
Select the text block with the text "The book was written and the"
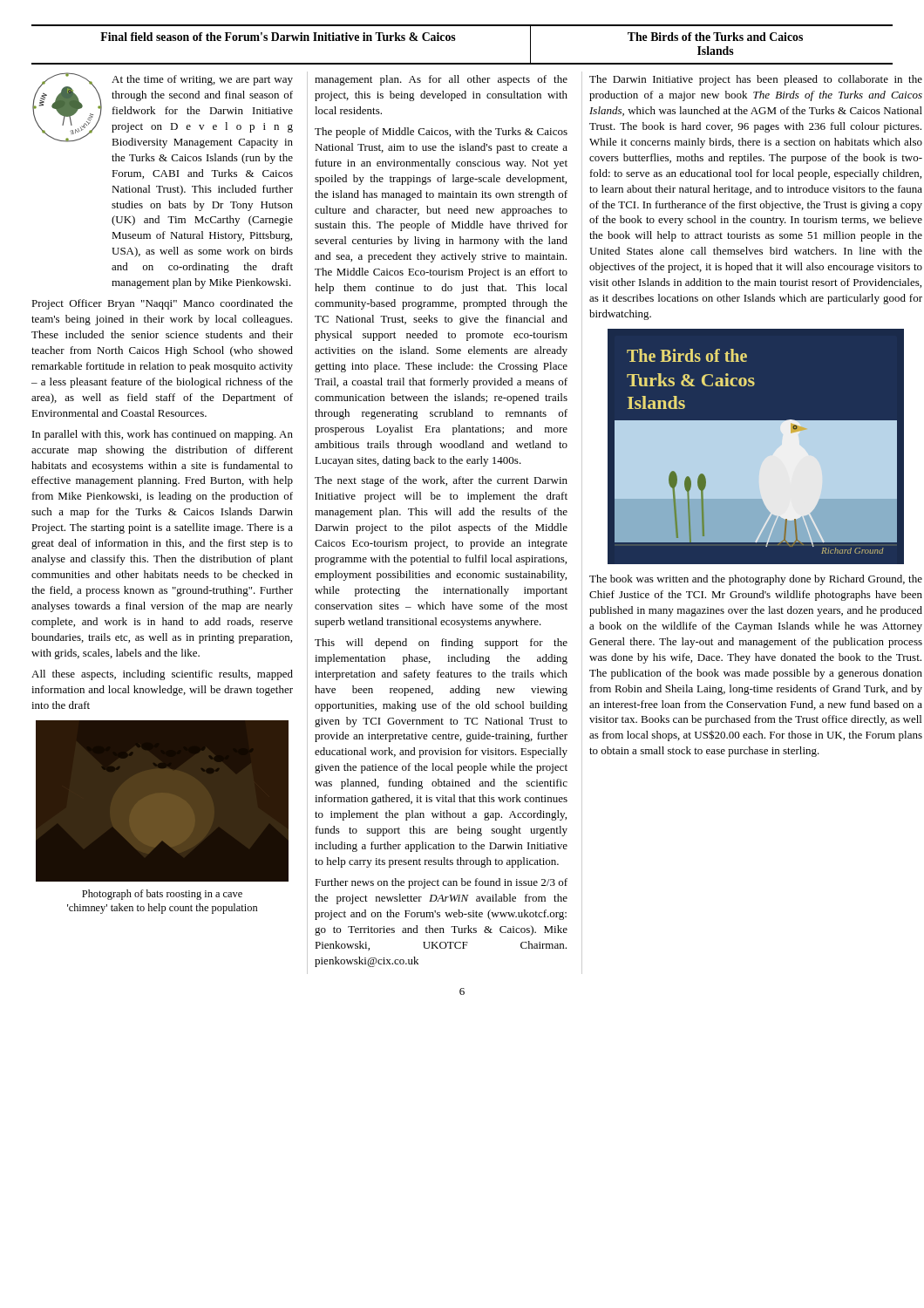[756, 665]
